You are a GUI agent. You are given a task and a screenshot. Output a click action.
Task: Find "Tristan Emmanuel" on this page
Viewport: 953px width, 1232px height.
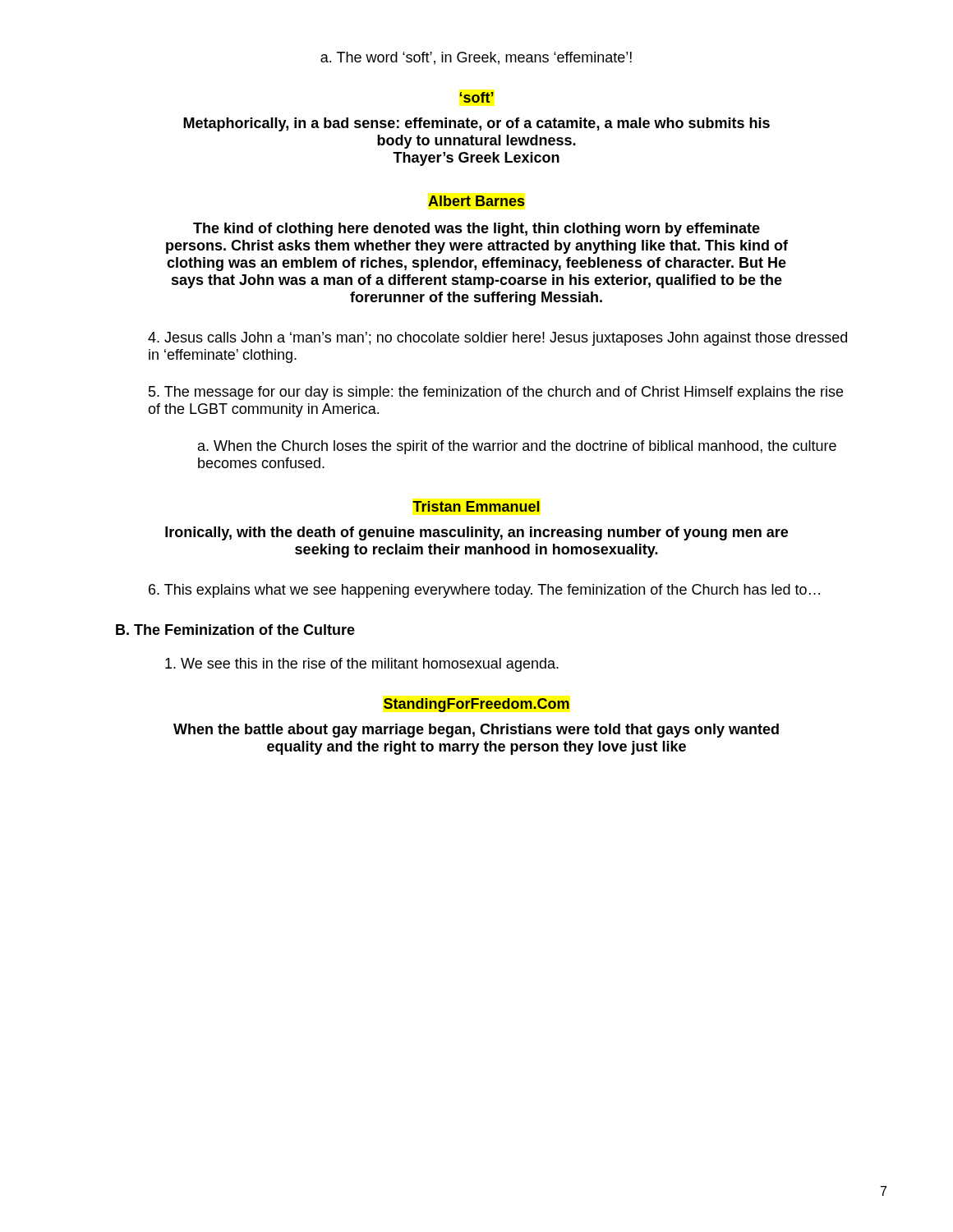point(476,507)
